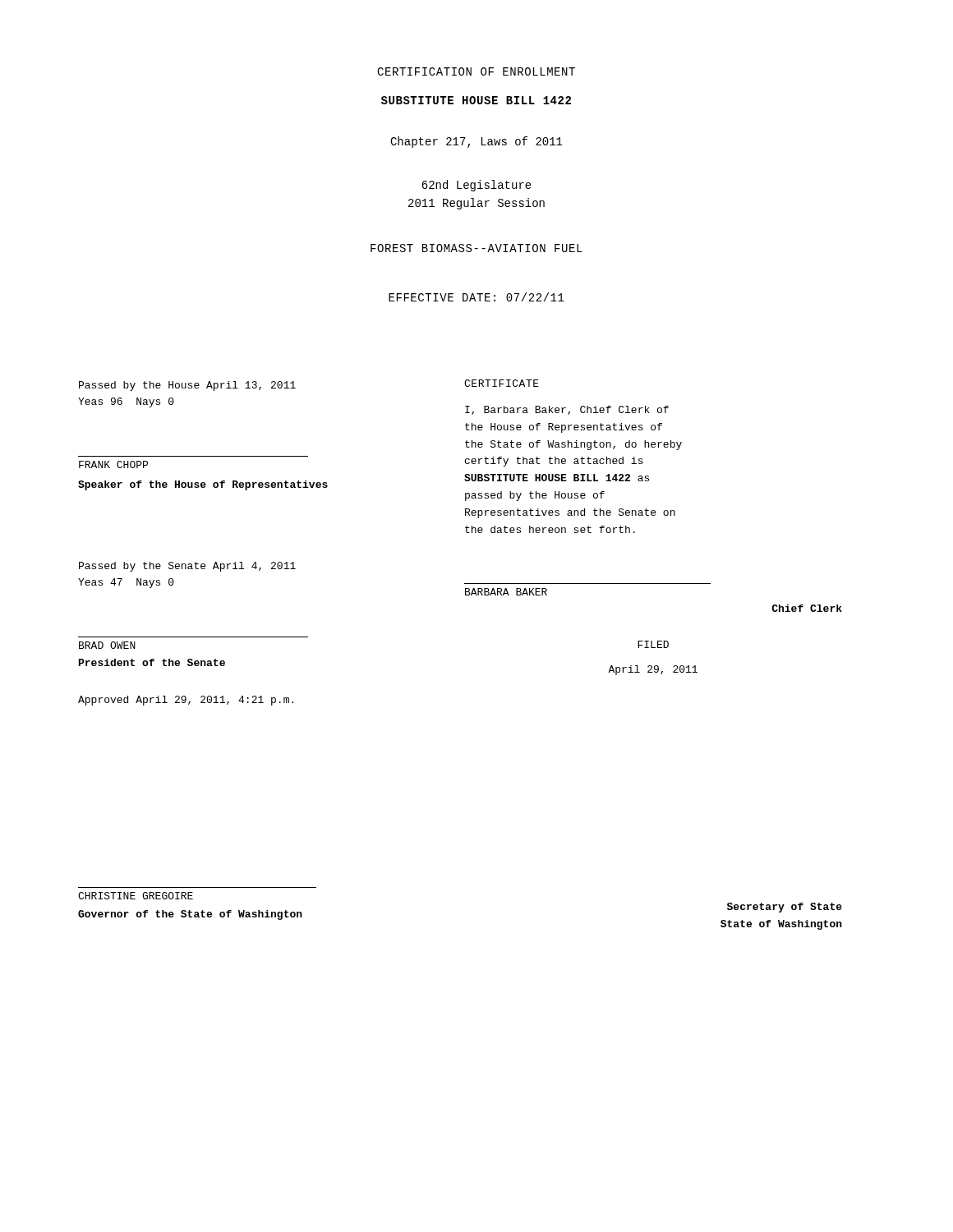Find the block on this page that starts "Secretary of StateState of"
The image size is (953, 1232).
tap(781, 916)
